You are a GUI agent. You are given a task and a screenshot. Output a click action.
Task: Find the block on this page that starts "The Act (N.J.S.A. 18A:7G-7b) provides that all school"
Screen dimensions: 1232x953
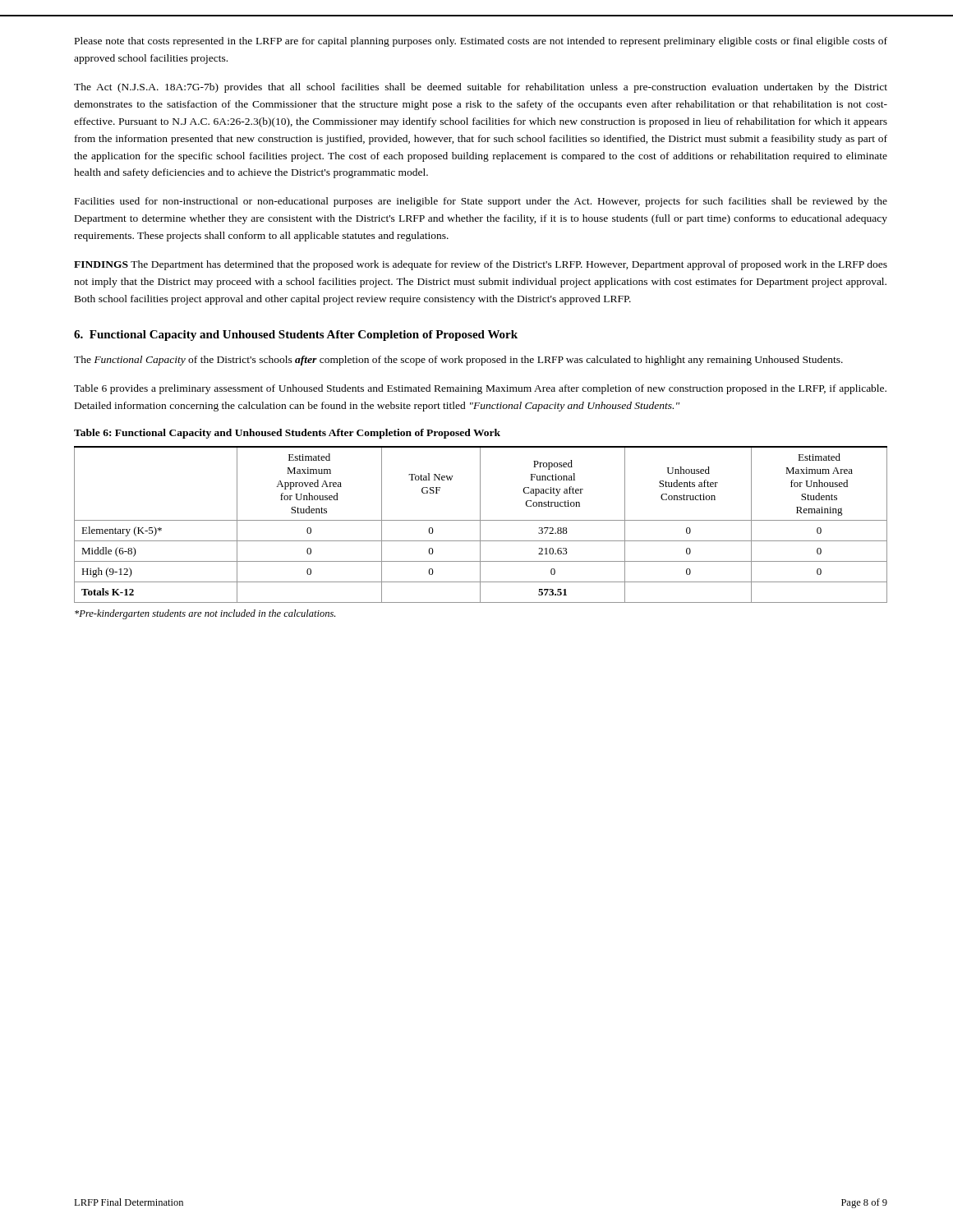(481, 129)
